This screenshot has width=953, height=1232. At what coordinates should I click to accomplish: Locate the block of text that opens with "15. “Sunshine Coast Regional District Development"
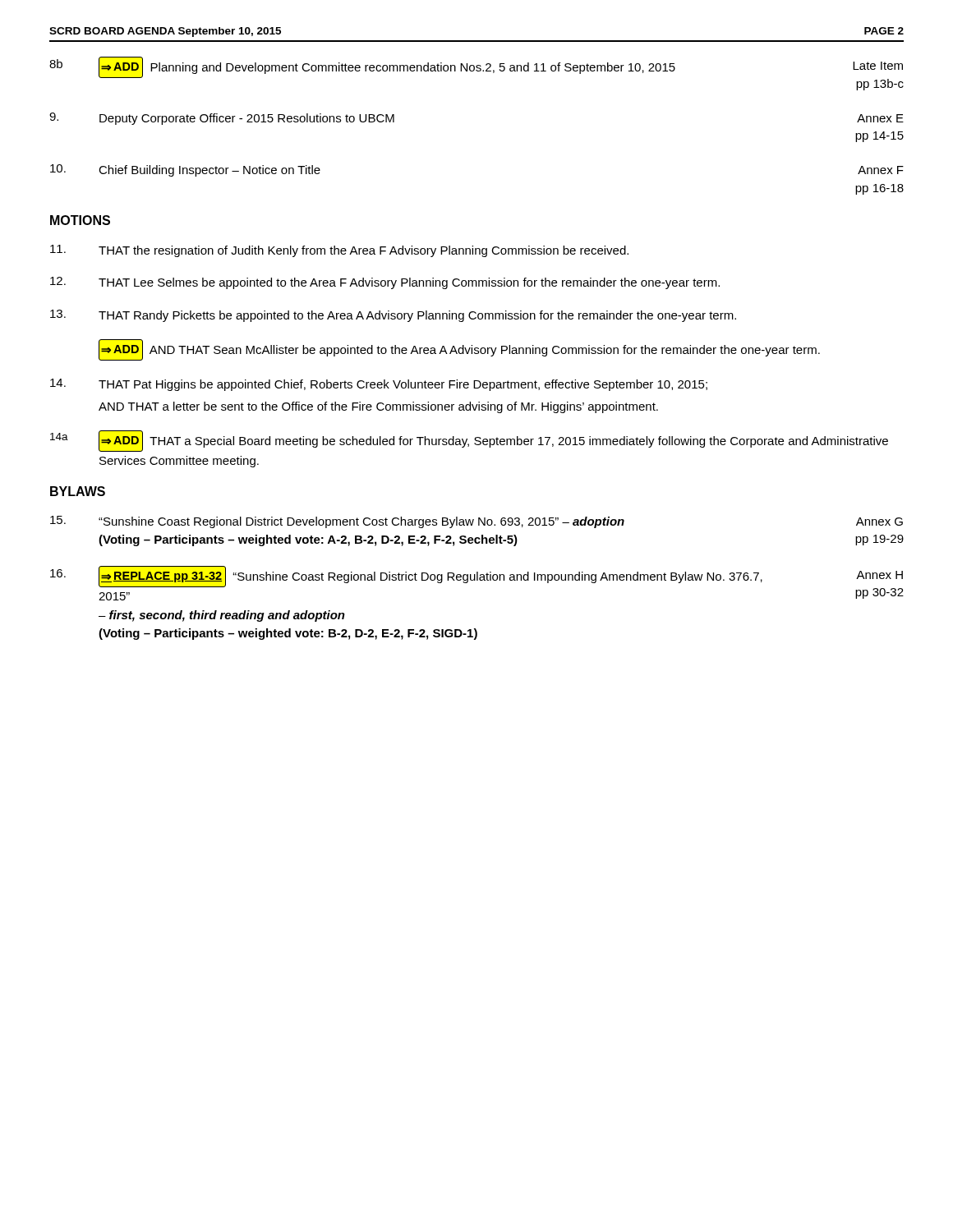click(476, 531)
